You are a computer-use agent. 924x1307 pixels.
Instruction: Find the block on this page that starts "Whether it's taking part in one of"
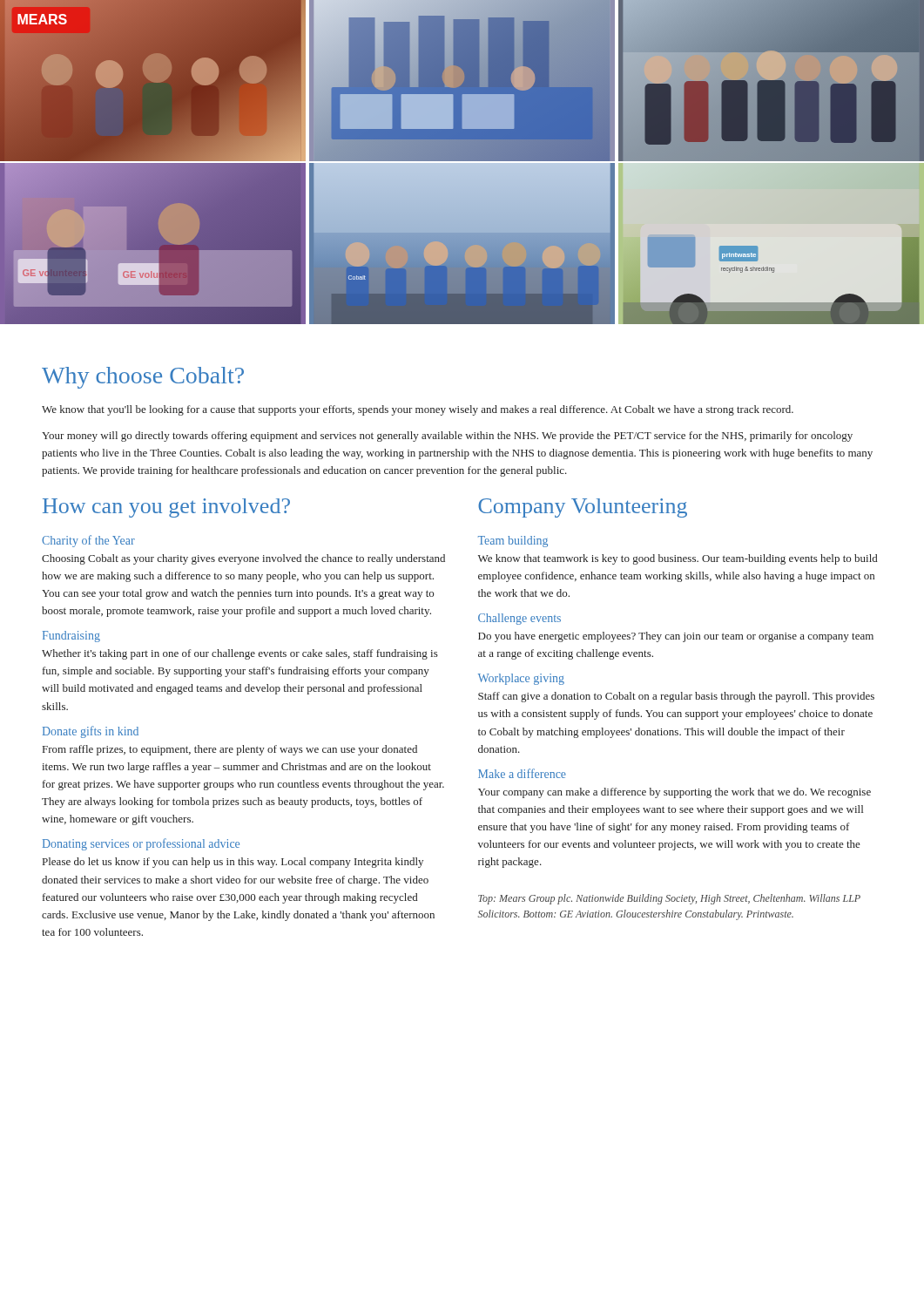pos(244,680)
